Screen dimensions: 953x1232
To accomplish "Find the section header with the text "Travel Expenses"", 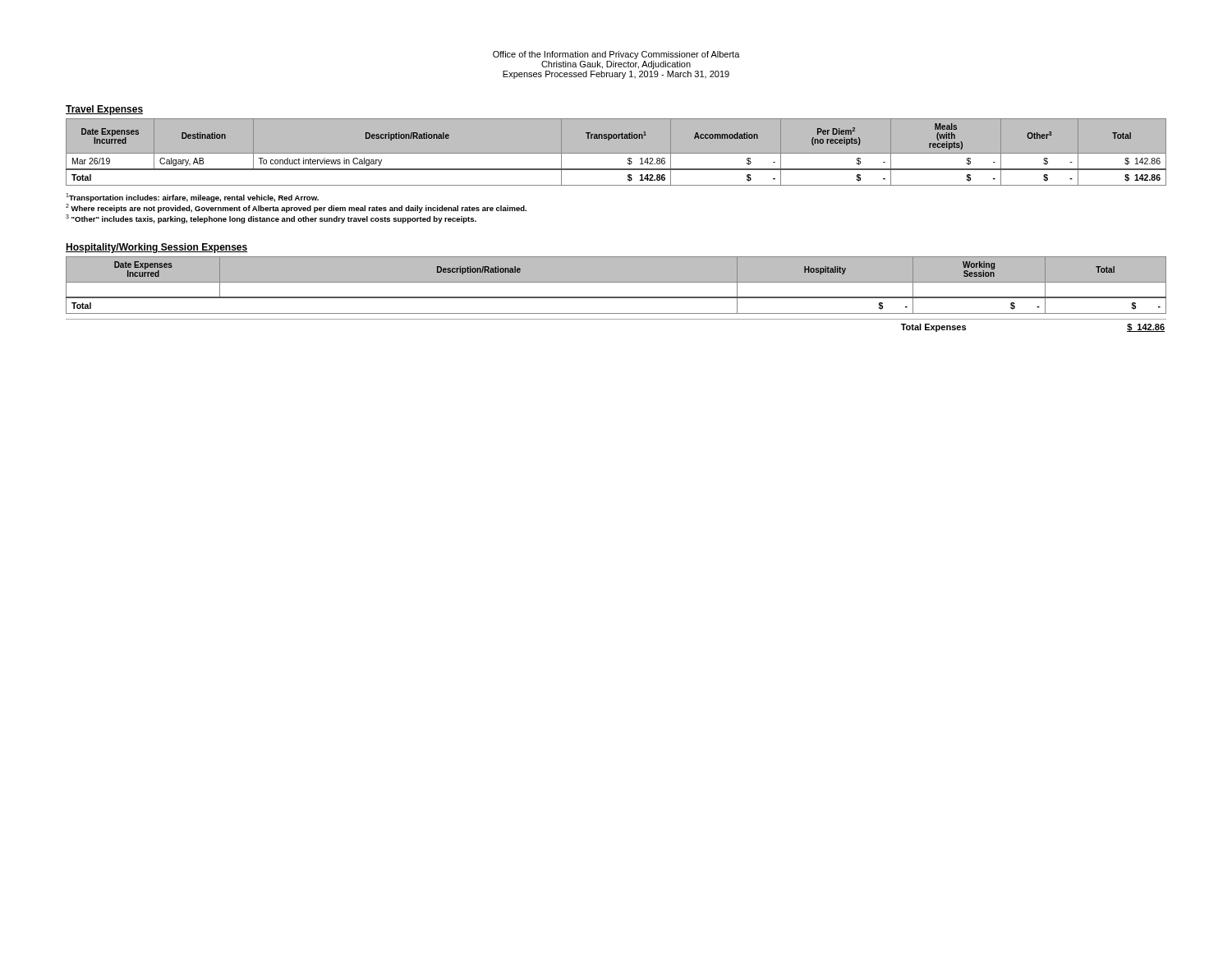I will pos(104,109).
